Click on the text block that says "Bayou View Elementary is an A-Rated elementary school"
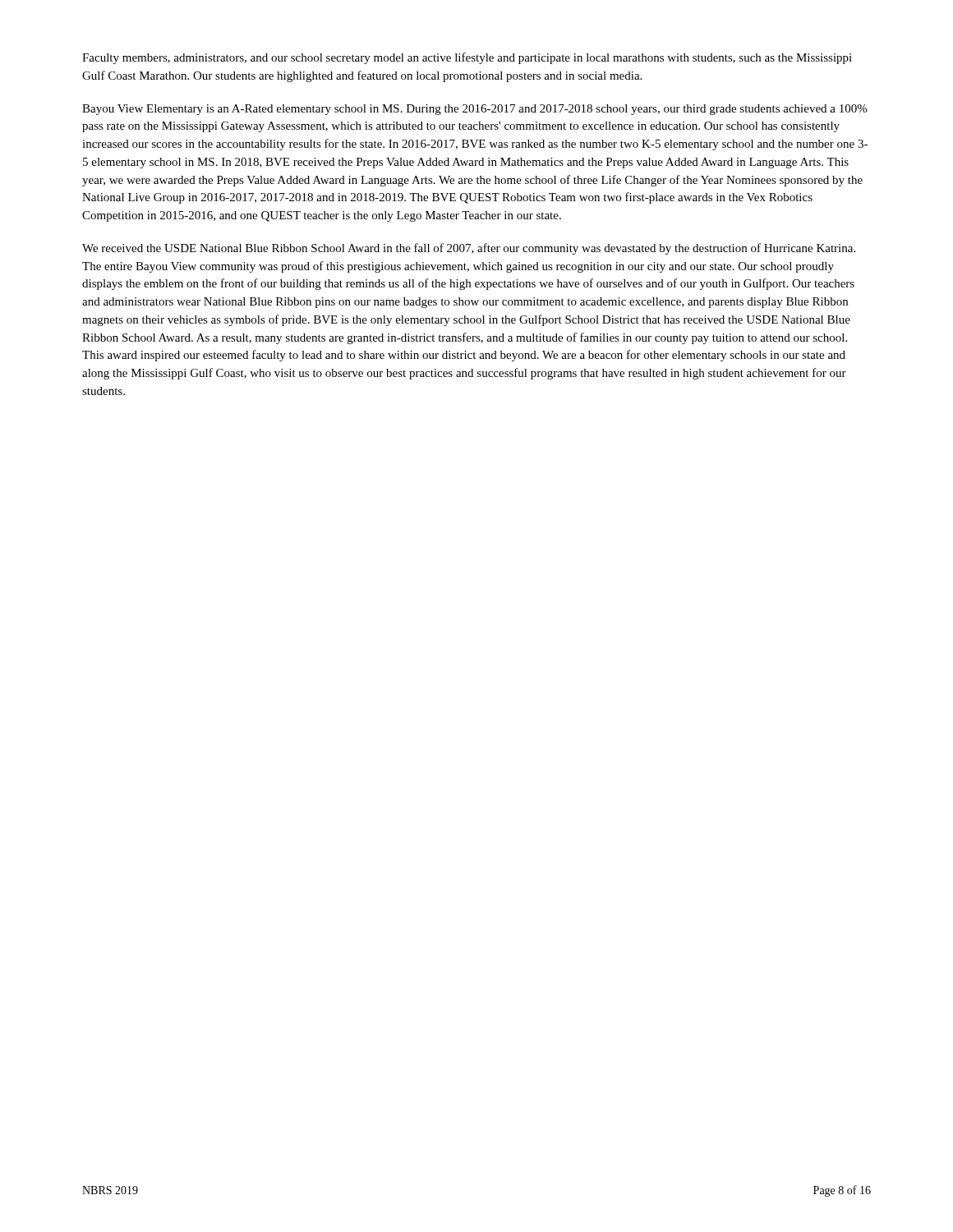 [x=475, y=162]
